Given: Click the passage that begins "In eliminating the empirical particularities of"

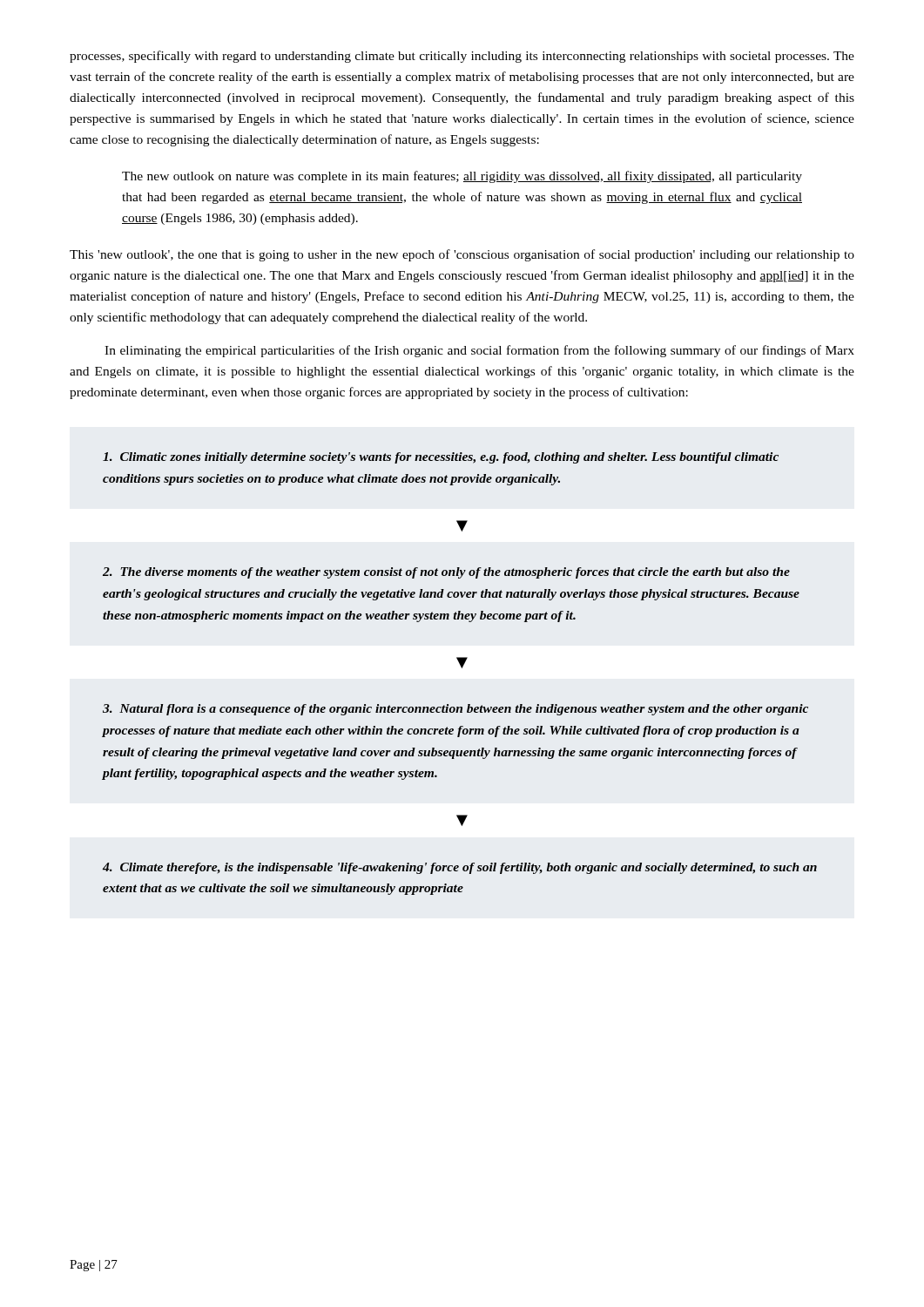Looking at the screenshot, I should 462,371.
